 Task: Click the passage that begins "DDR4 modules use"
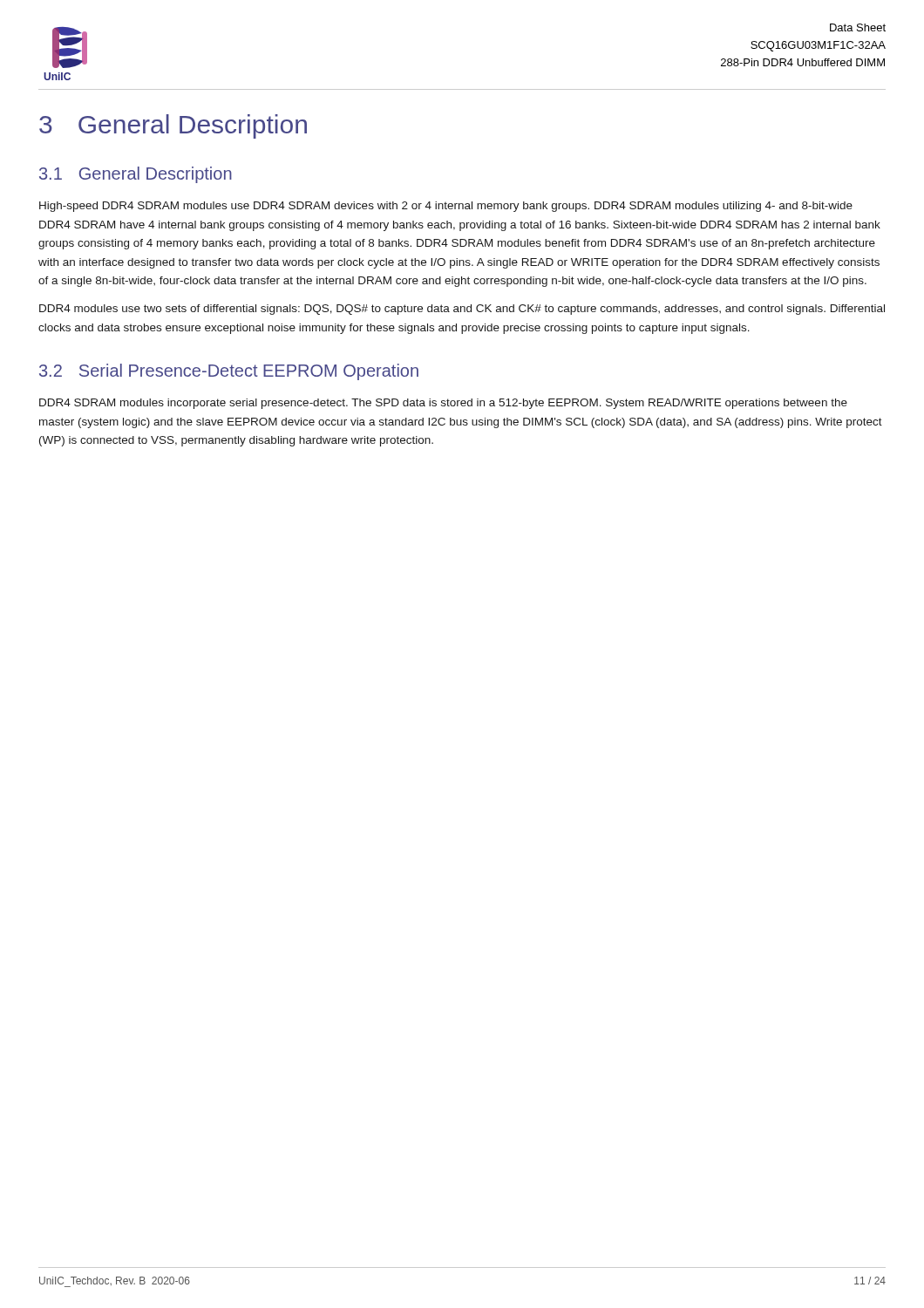point(462,318)
